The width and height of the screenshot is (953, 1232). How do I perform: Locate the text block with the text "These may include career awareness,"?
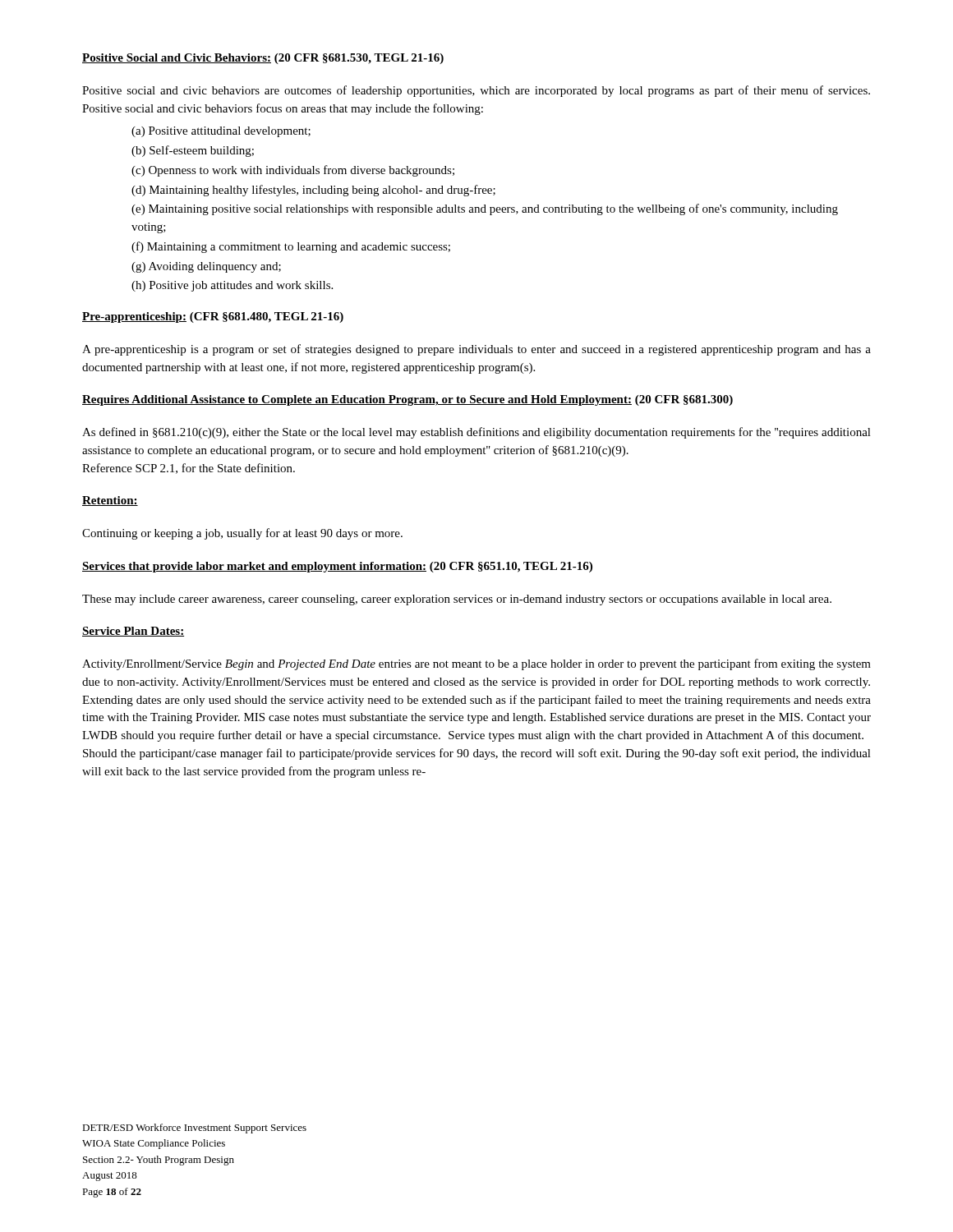(476, 599)
